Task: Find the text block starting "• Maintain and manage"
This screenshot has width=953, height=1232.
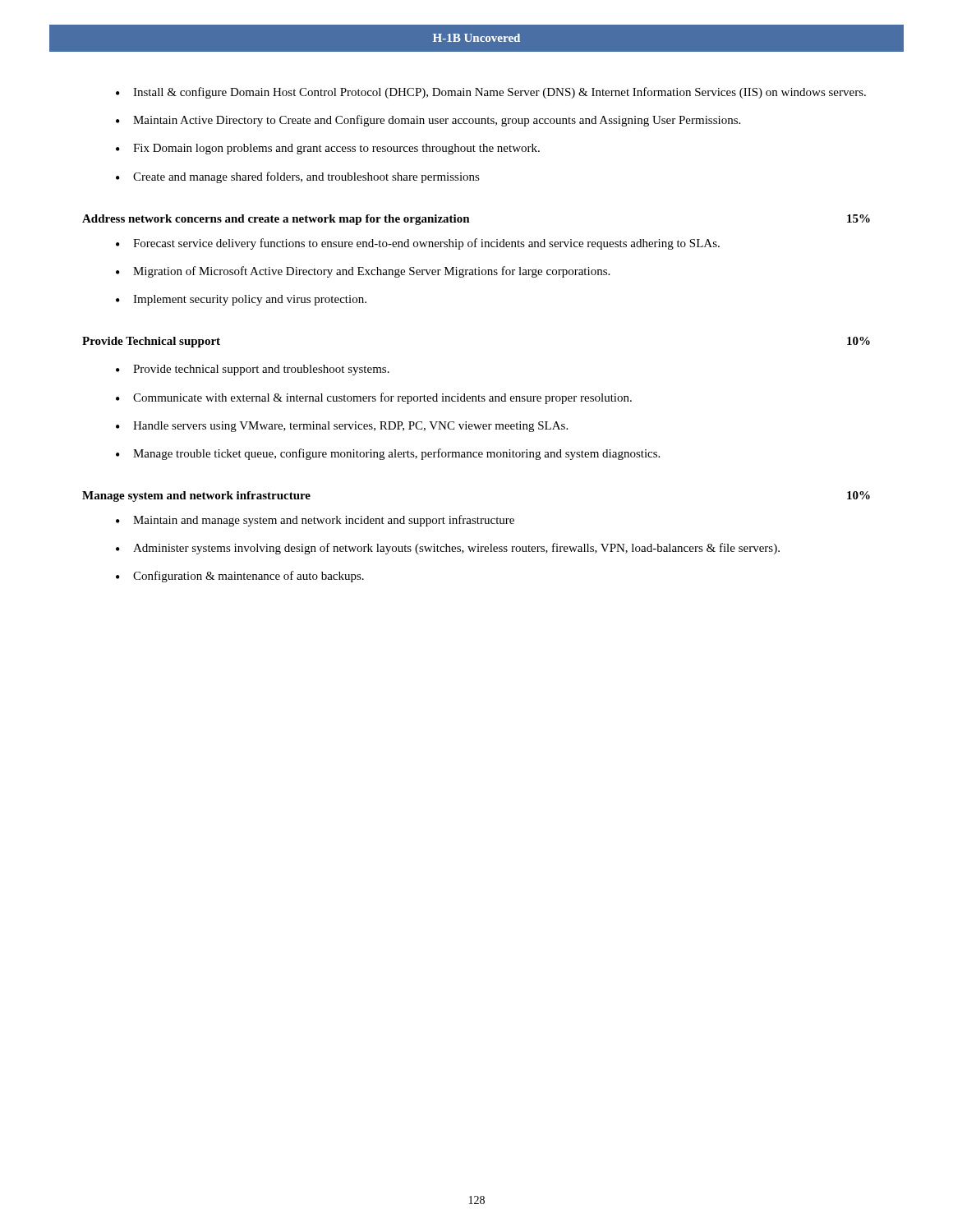Action: point(493,522)
